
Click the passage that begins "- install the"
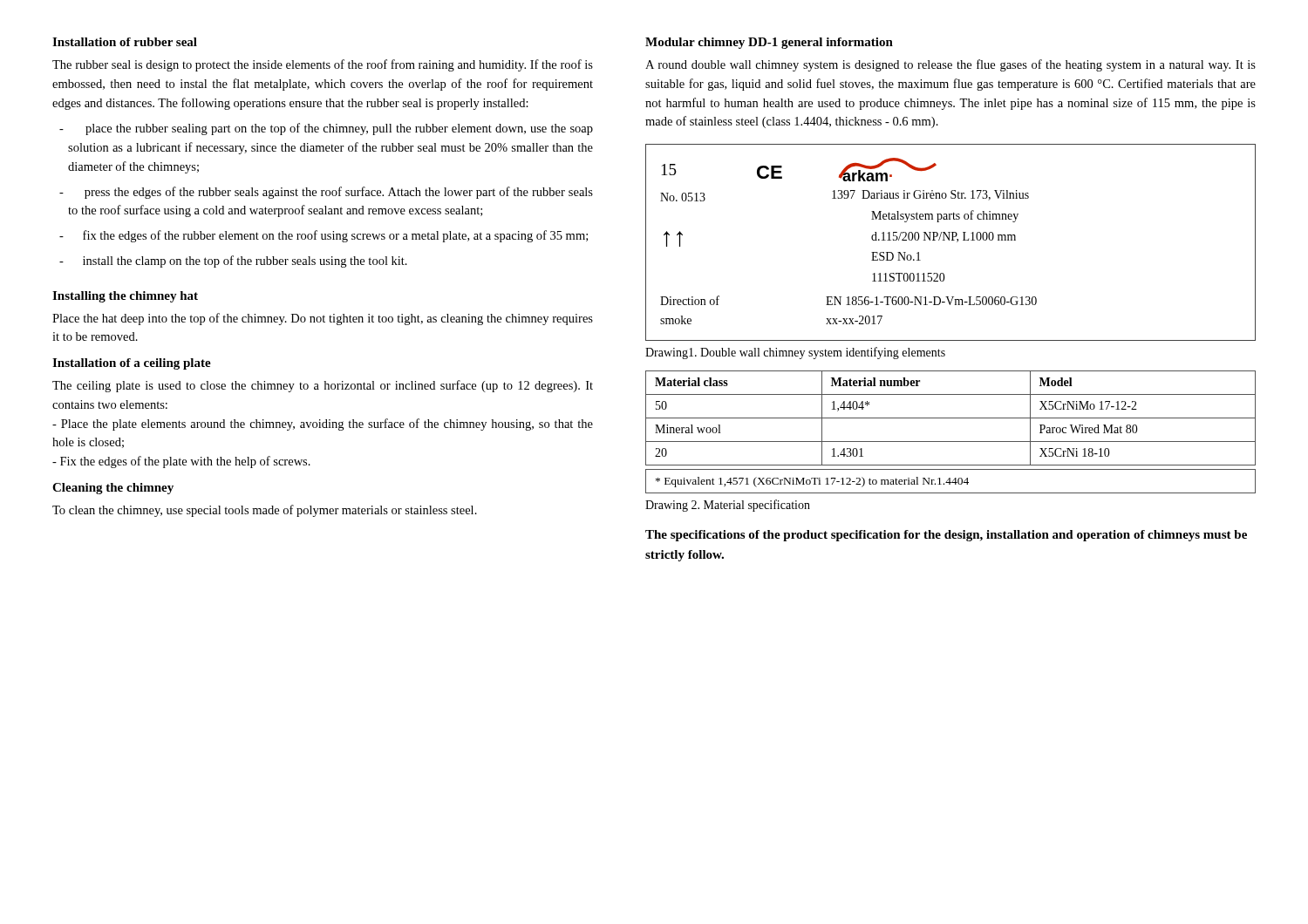pyautogui.click(x=233, y=260)
